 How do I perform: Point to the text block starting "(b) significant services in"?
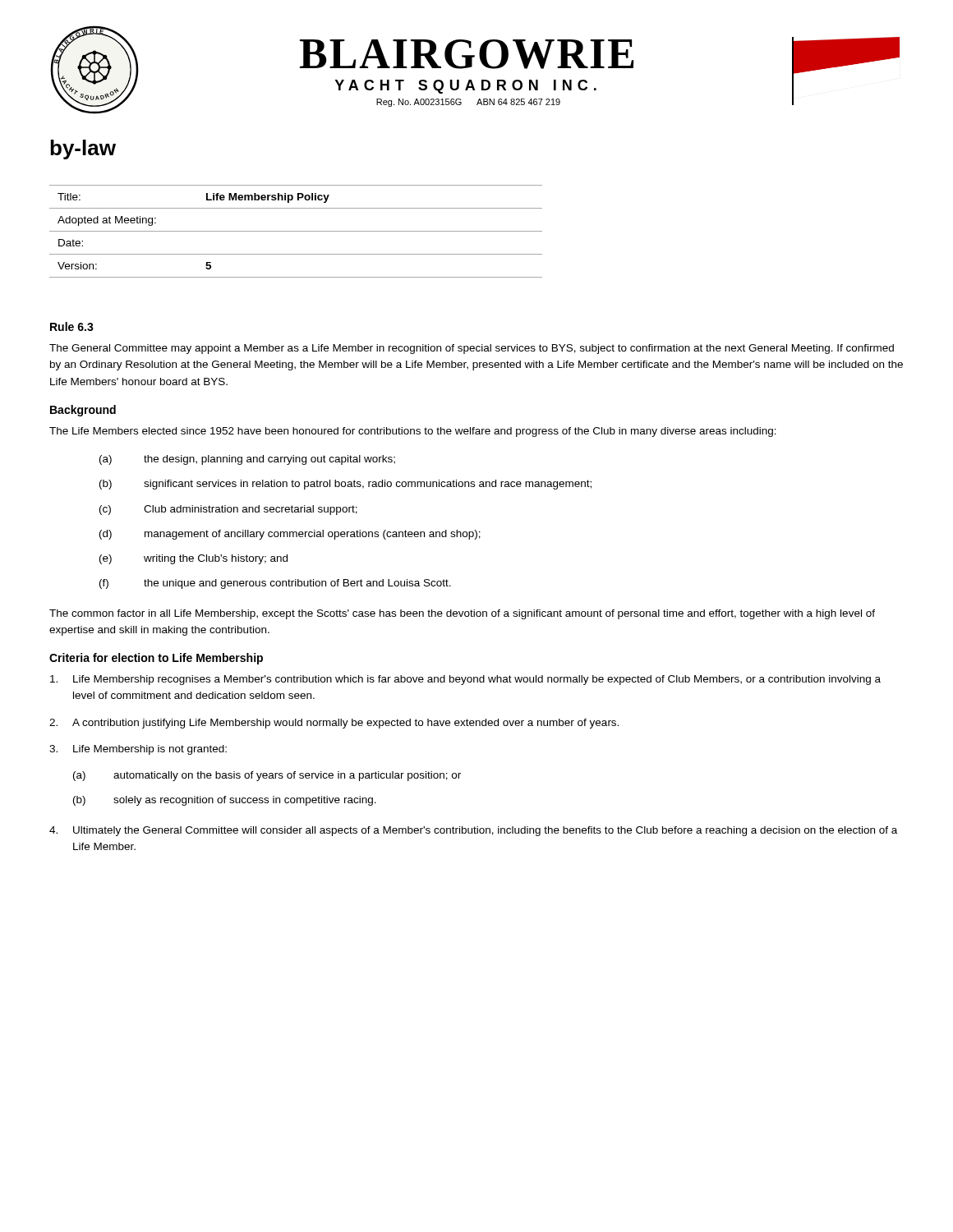point(476,484)
